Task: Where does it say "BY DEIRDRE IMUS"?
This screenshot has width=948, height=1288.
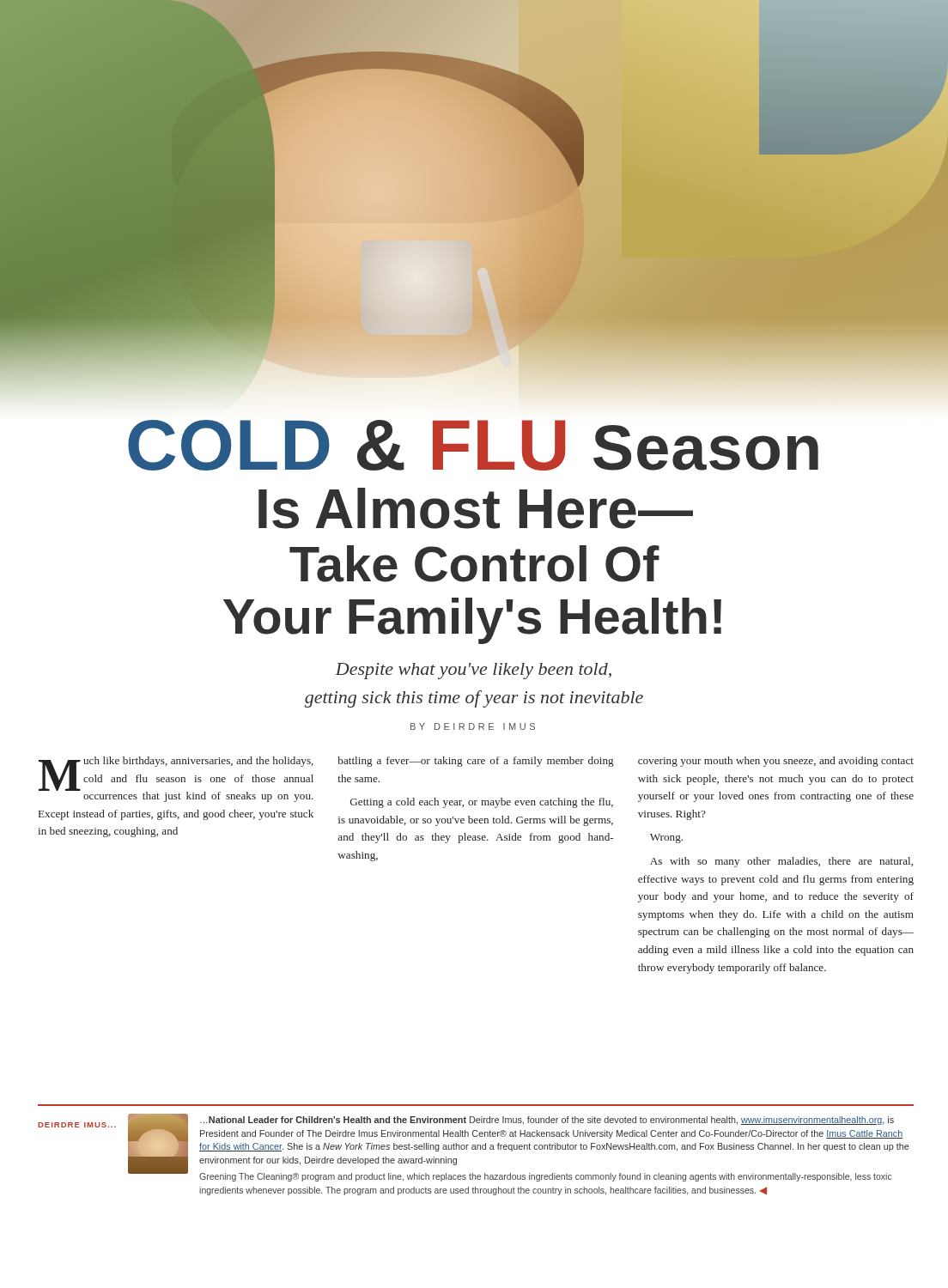Action: pyautogui.click(x=474, y=726)
